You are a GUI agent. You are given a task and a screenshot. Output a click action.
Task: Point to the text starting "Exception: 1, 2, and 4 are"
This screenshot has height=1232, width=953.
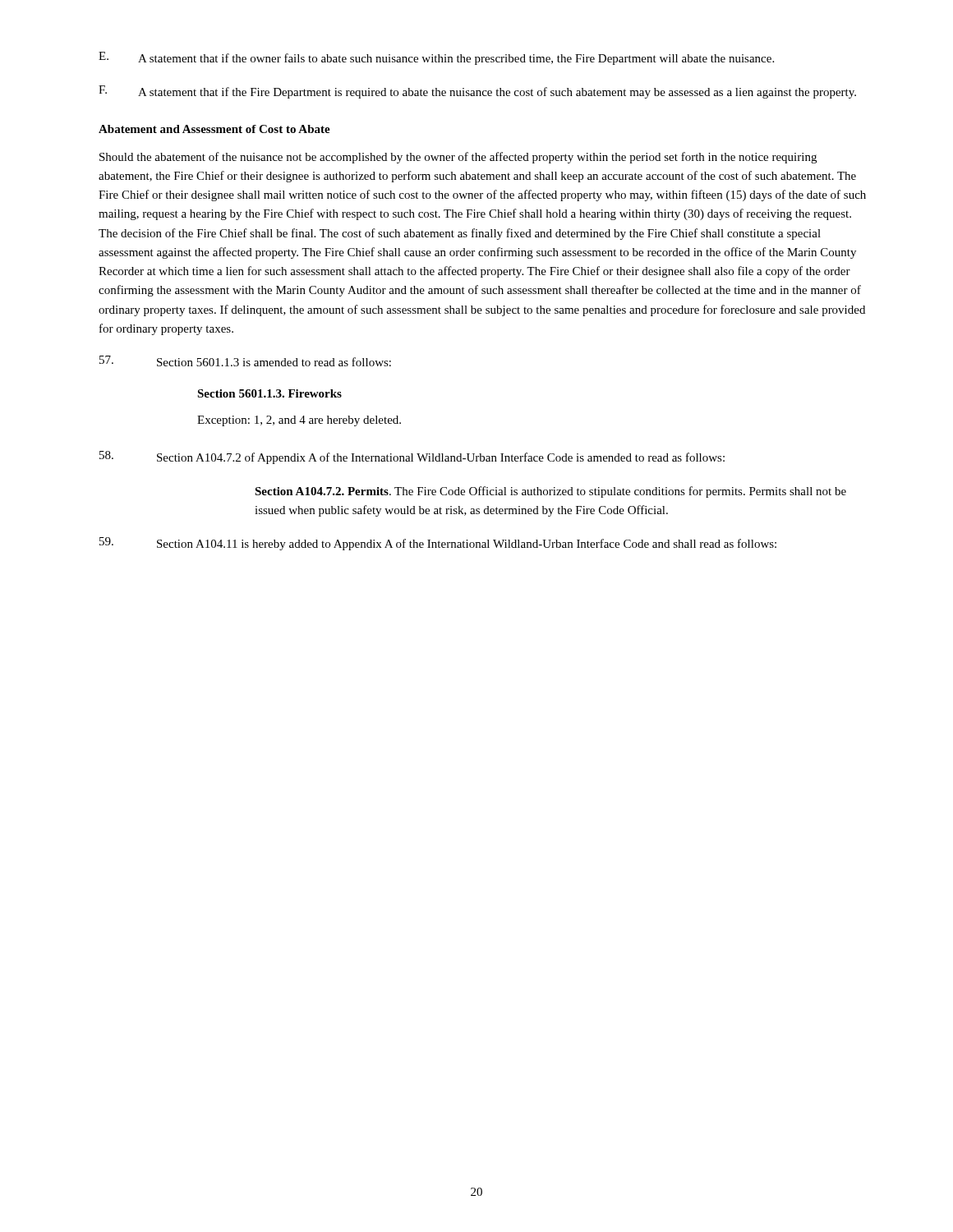299,420
